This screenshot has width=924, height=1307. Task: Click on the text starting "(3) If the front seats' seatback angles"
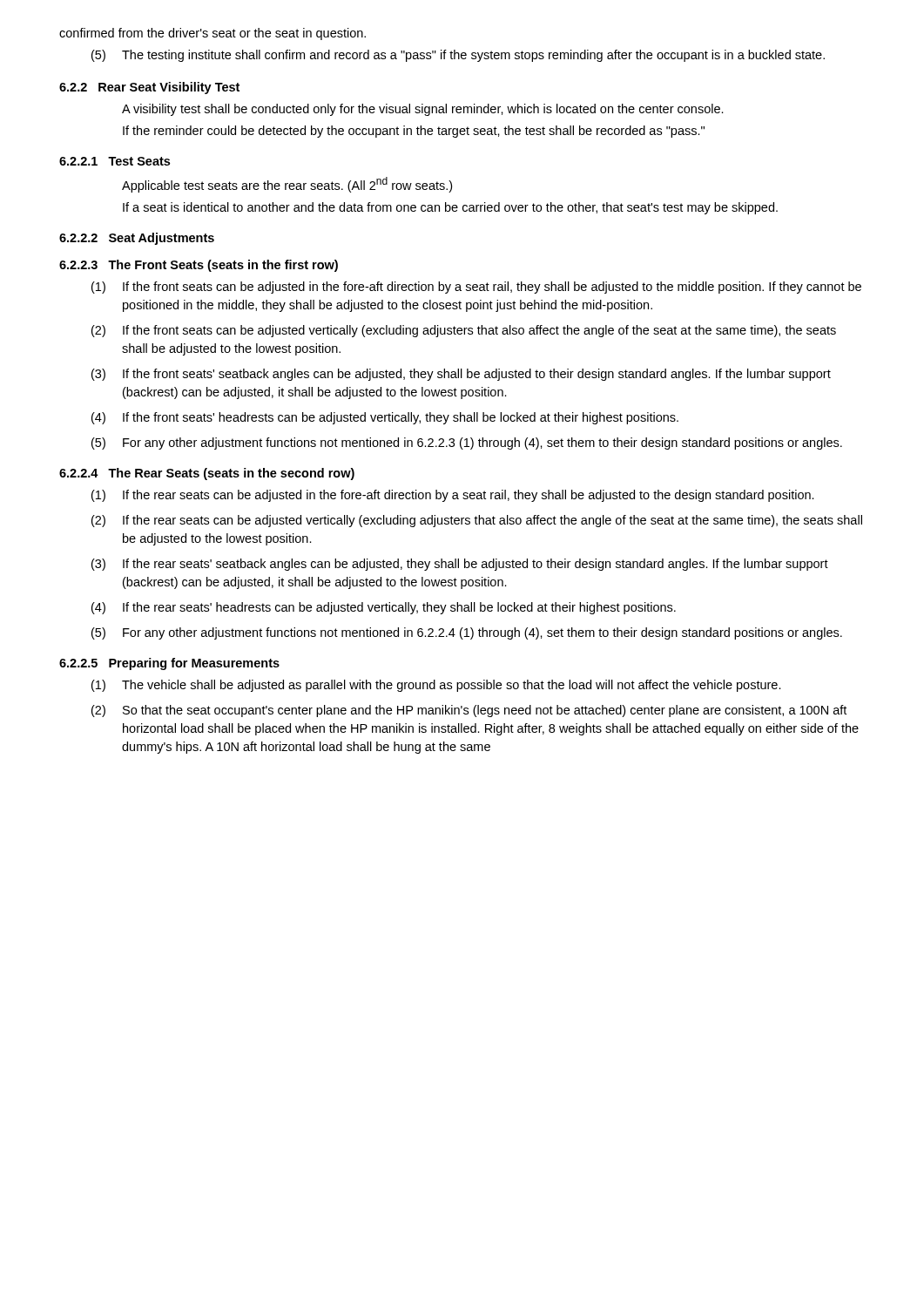click(x=478, y=383)
